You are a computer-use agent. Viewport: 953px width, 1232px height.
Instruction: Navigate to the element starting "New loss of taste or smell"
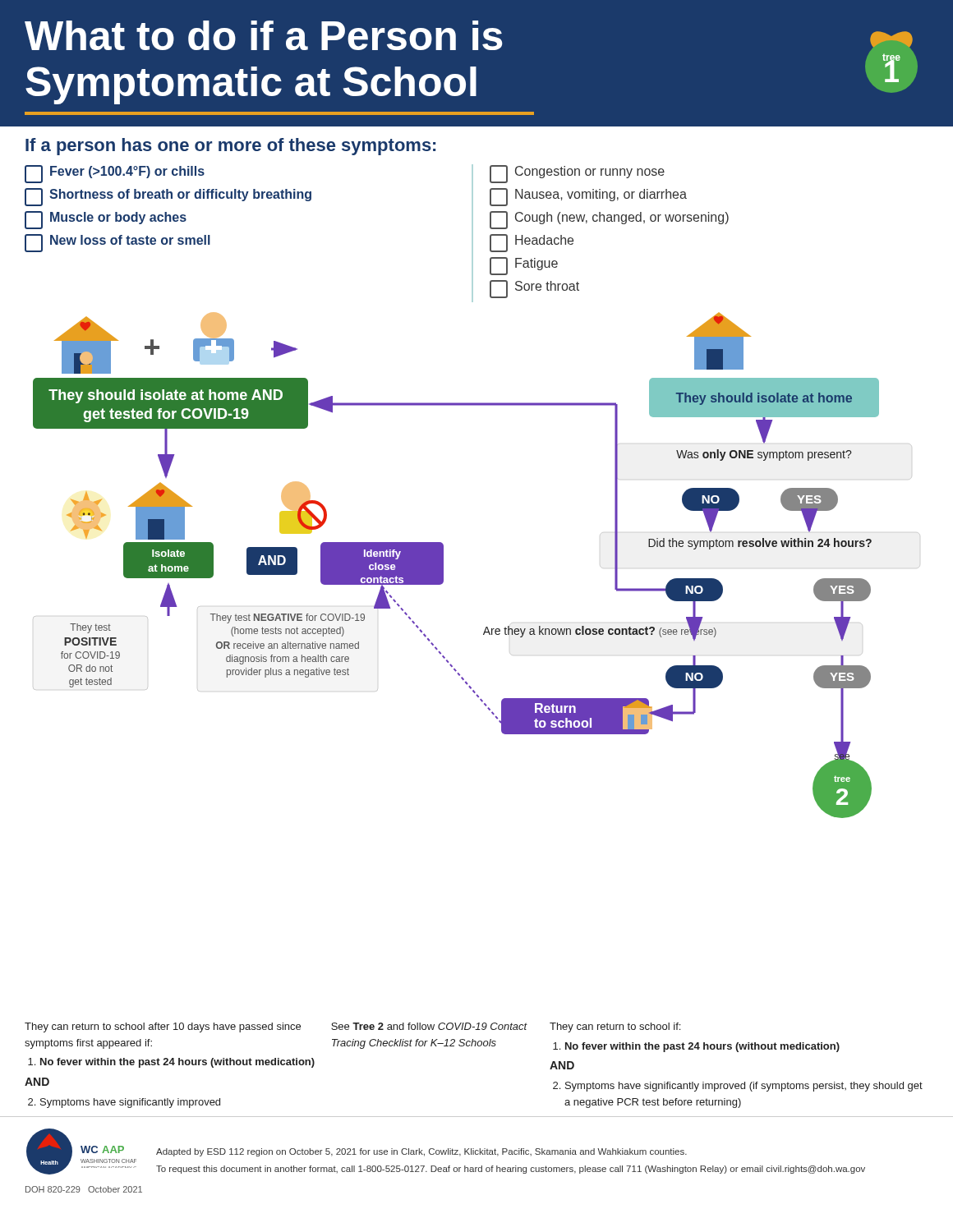pyautogui.click(x=118, y=243)
